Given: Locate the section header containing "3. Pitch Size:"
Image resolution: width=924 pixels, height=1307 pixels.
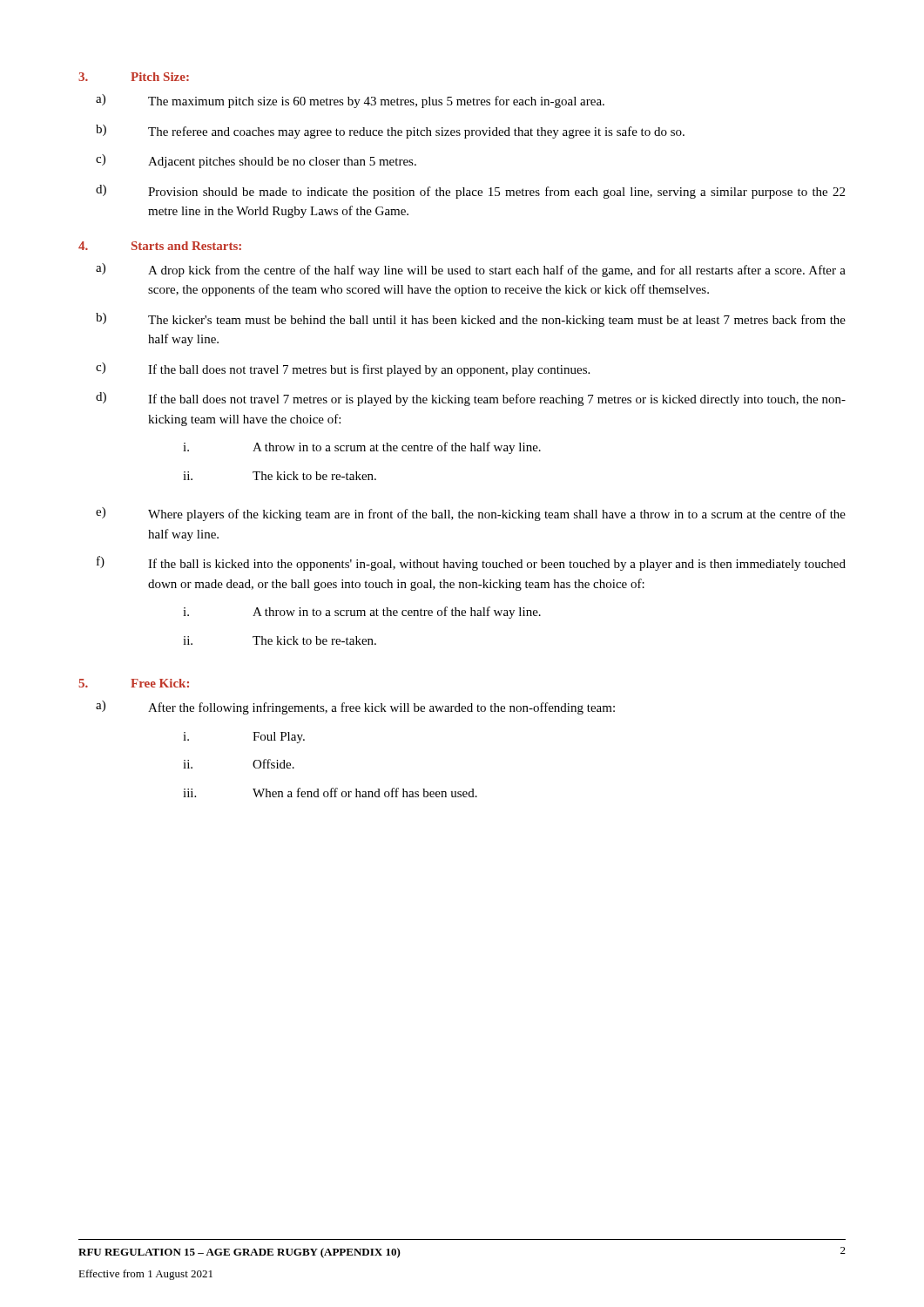Looking at the screenshot, I should click(134, 77).
